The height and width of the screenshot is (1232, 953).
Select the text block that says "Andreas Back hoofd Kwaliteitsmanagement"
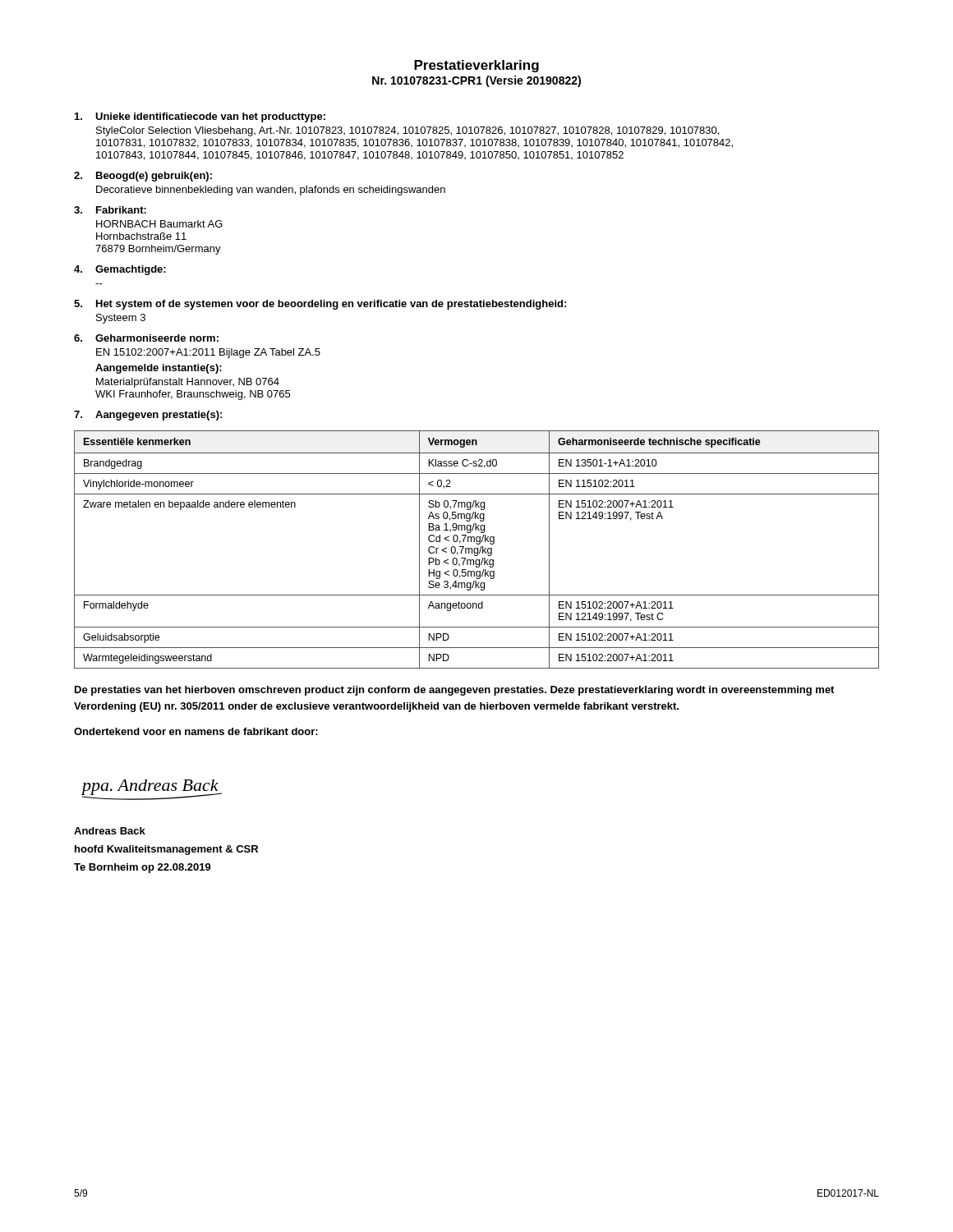pyautogui.click(x=166, y=849)
